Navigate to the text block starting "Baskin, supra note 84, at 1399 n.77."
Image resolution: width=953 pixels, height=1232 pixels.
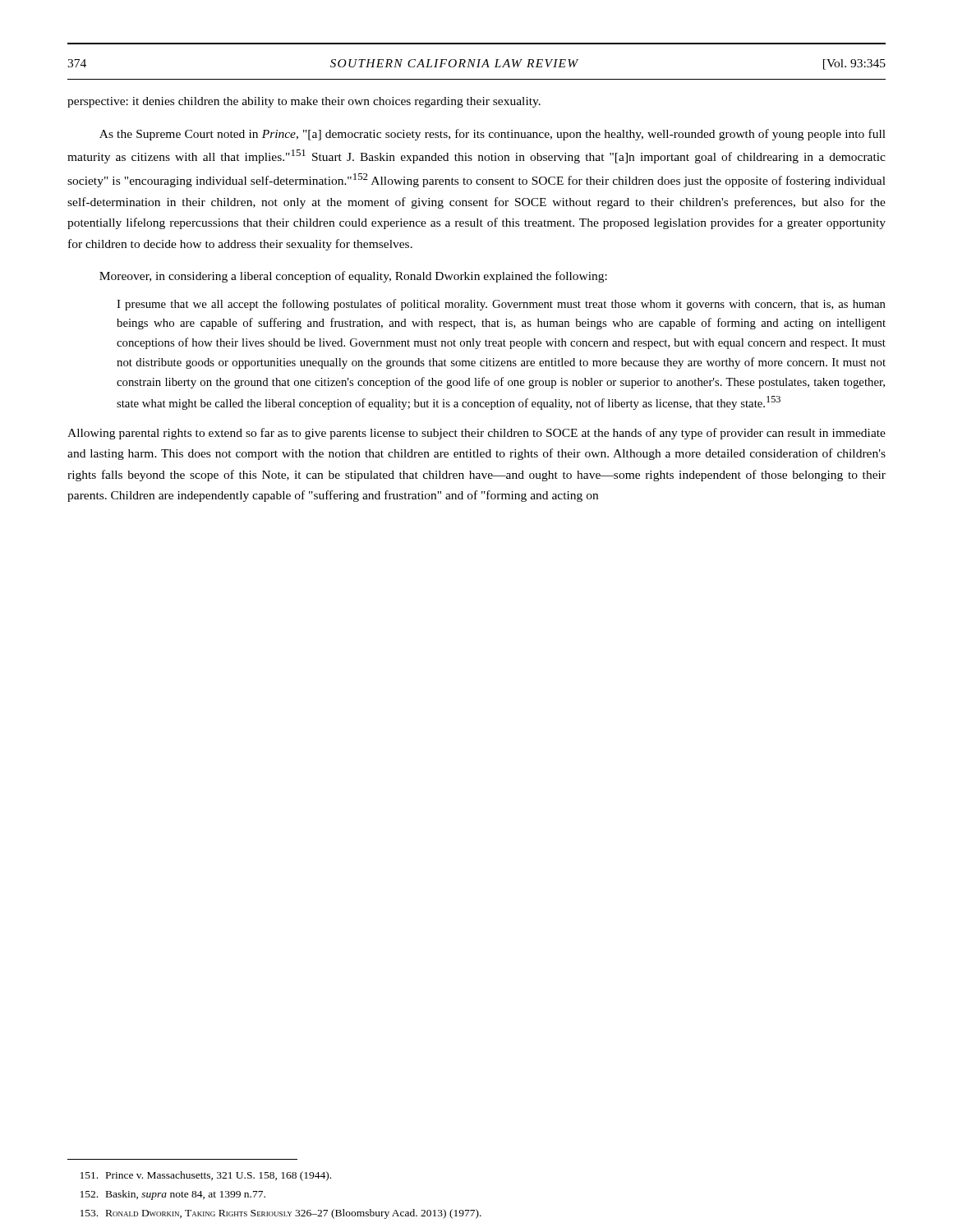pos(173,1195)
